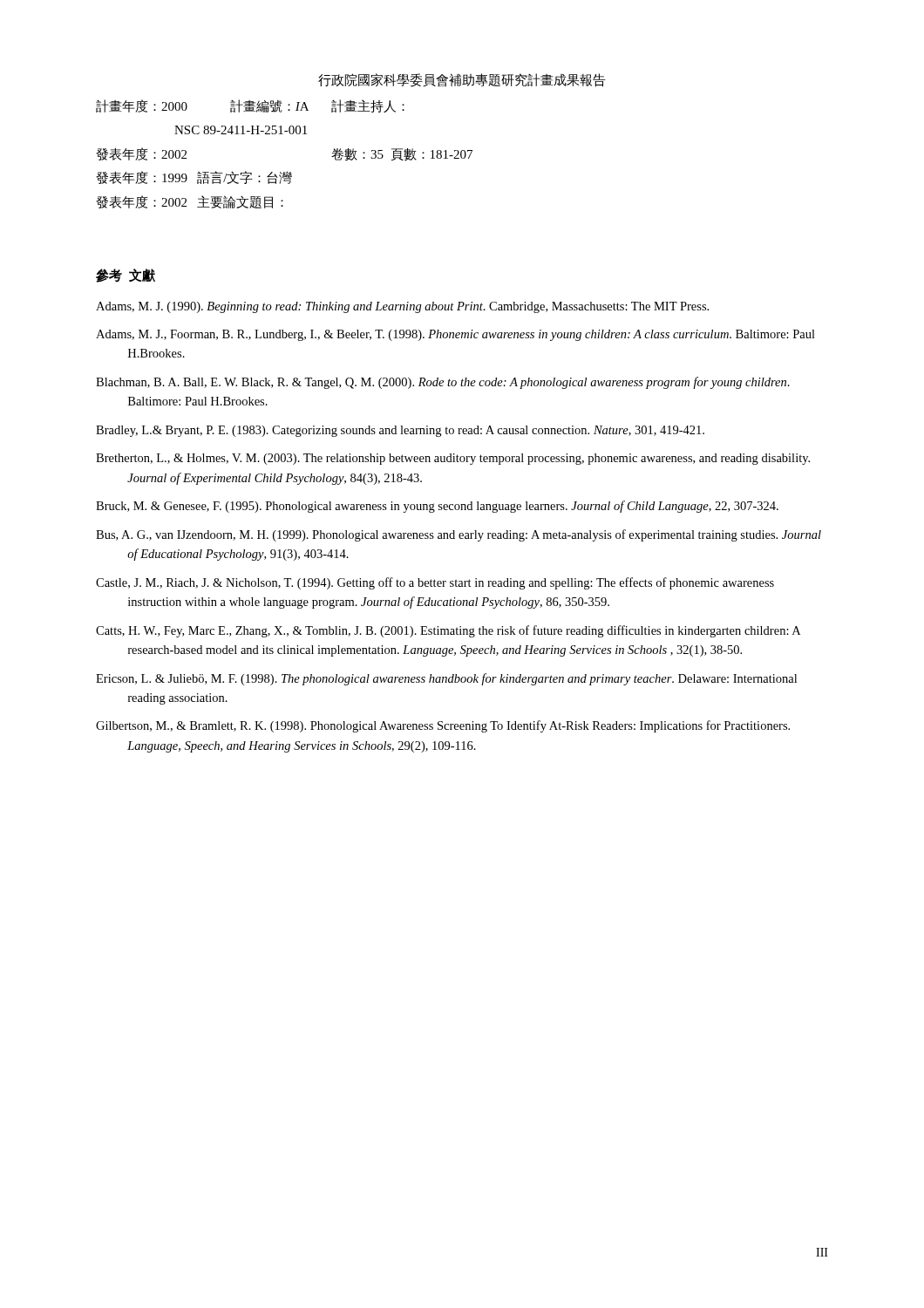The height and width of the screenshot is (1308, 924).
Task: Navigate to the passage starting "Adams, M. J. (1990)."
Action: click(403, 306)
